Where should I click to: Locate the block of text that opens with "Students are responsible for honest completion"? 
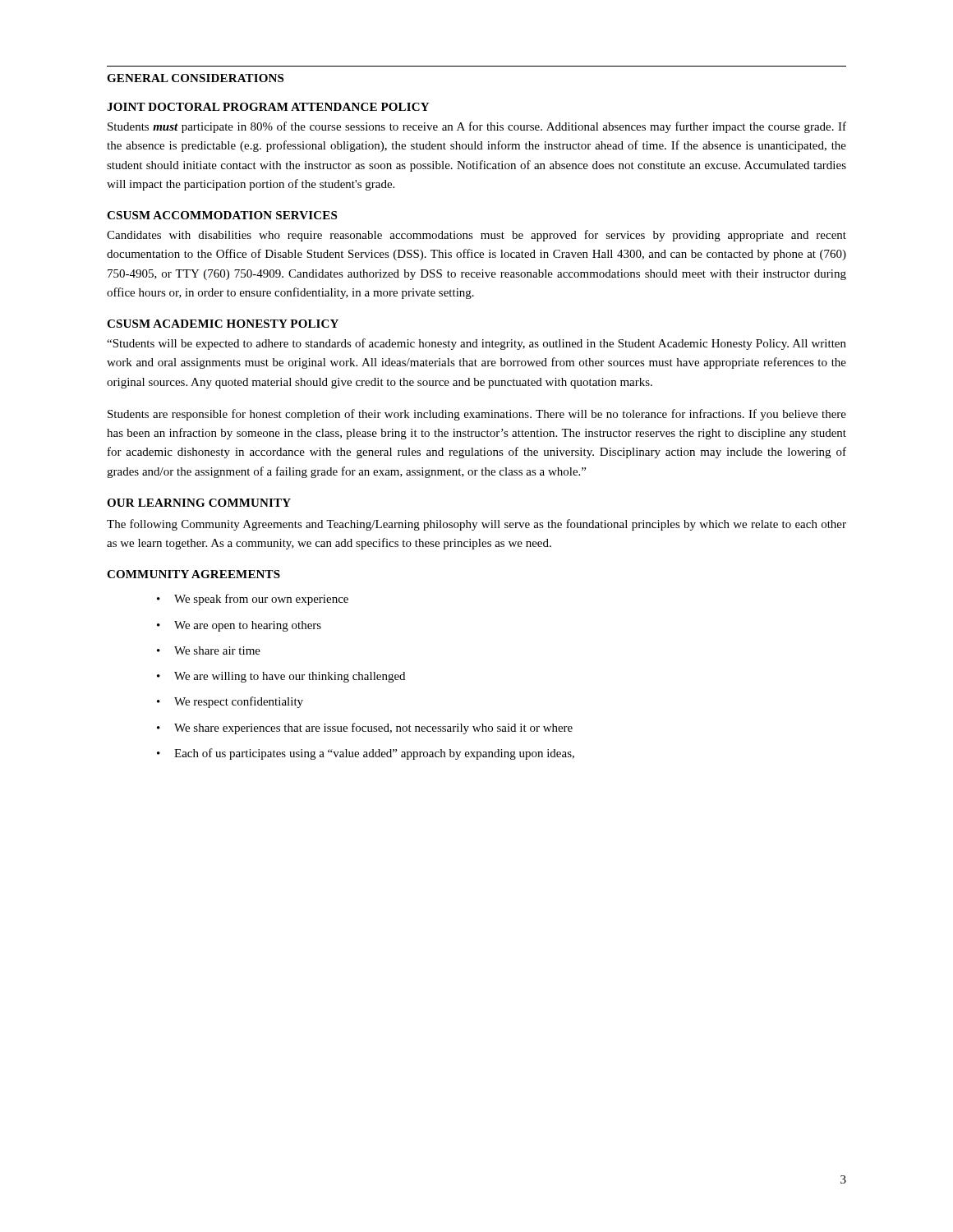476,442
